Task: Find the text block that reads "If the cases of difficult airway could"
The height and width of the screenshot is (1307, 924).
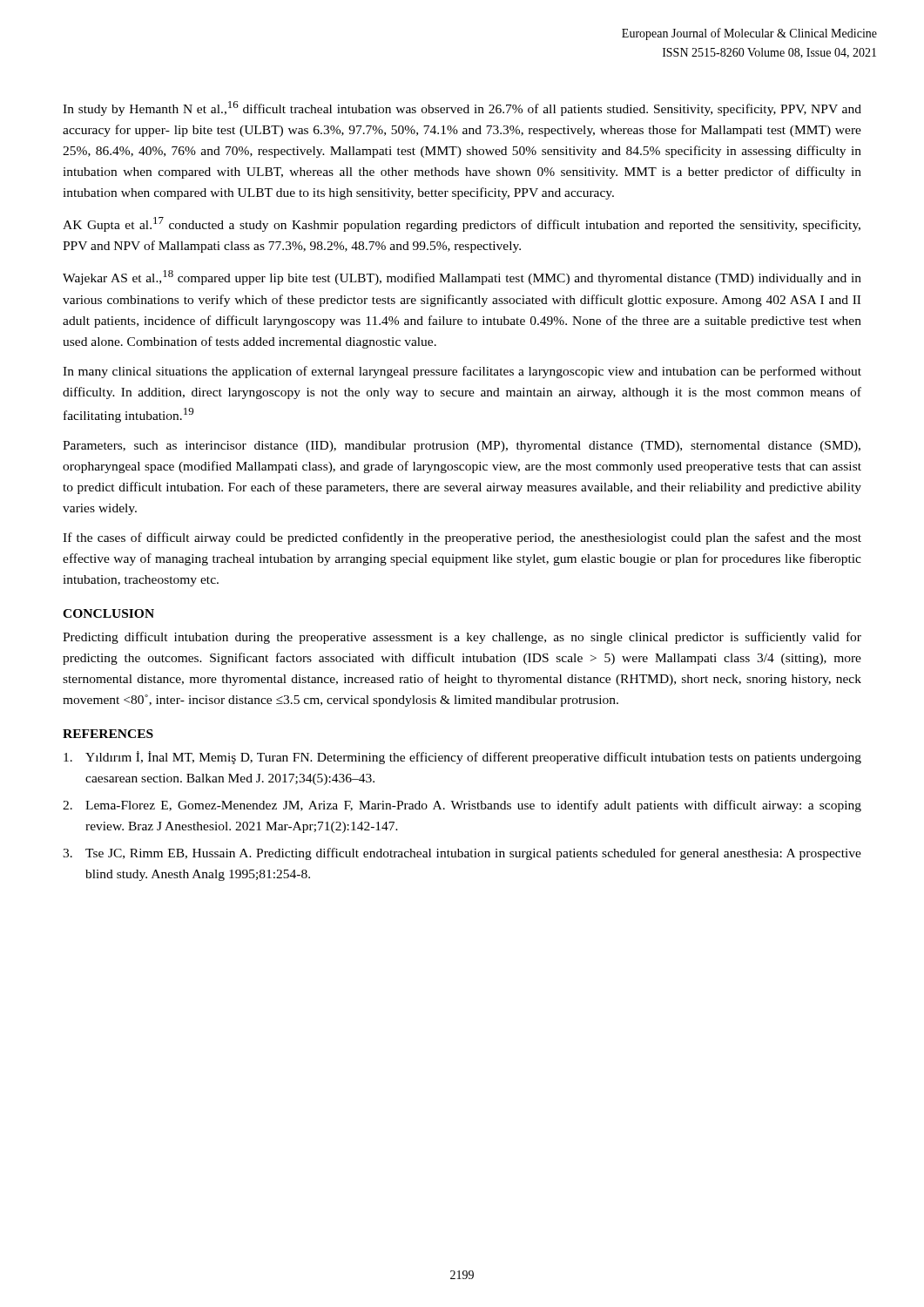Action: click(x=462, y=558)
